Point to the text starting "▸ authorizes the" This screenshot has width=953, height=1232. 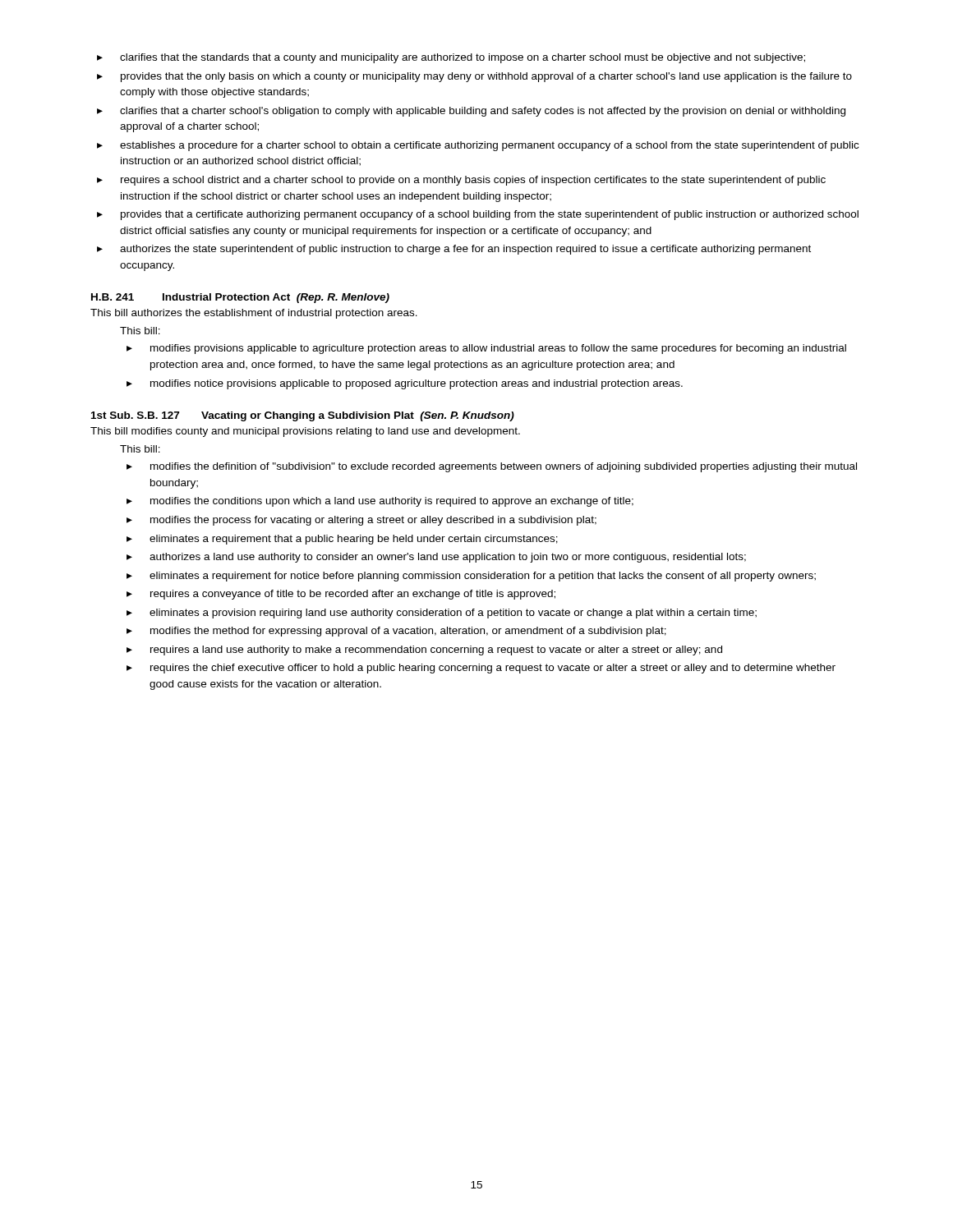[476, 257]
